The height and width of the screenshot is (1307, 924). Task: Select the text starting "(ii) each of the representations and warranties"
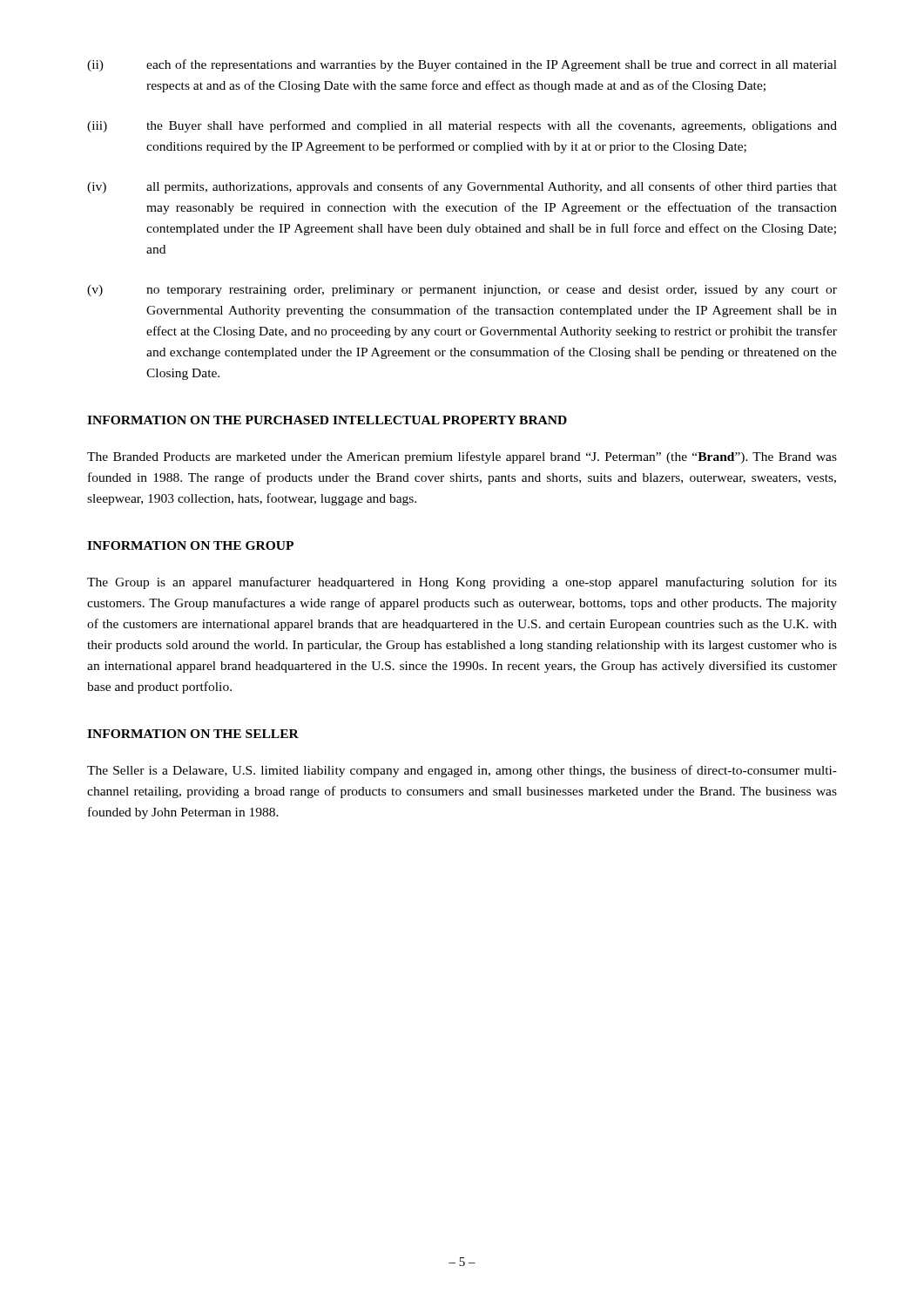(x=462, y=75)
